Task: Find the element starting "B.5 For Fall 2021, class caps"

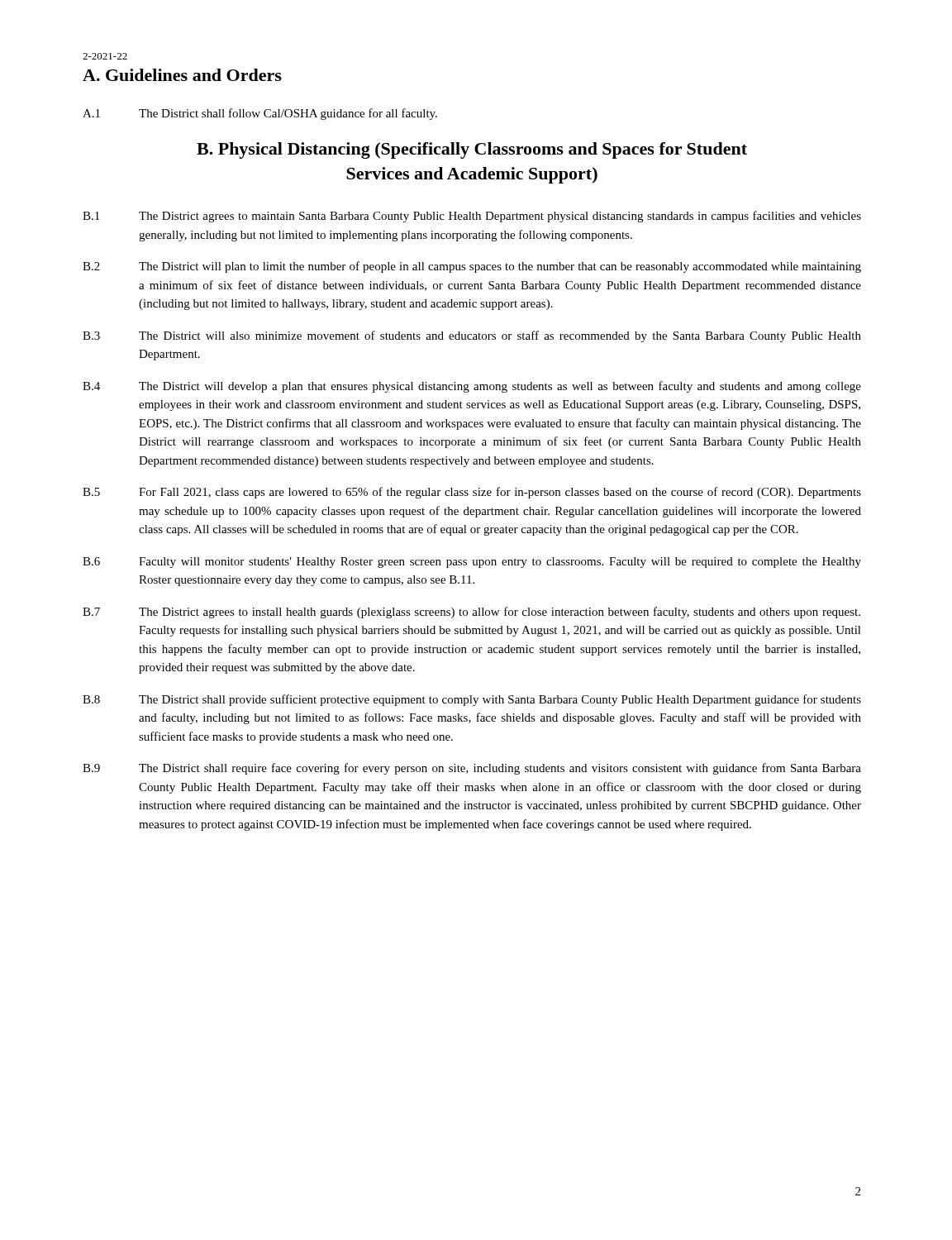Action: coord(472,511)
